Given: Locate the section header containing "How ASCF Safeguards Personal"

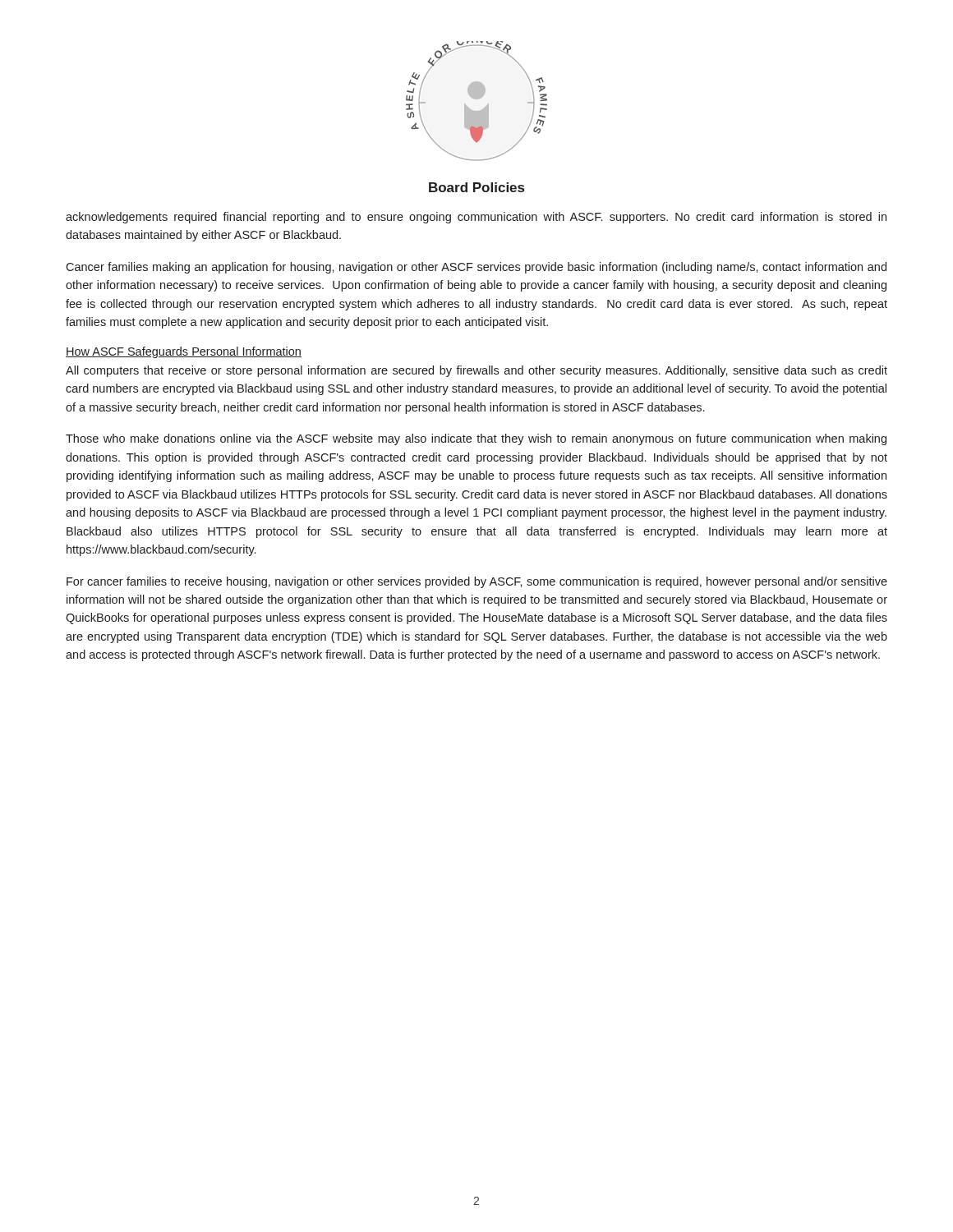Looking at the screenshot, I should coord(184,351).
